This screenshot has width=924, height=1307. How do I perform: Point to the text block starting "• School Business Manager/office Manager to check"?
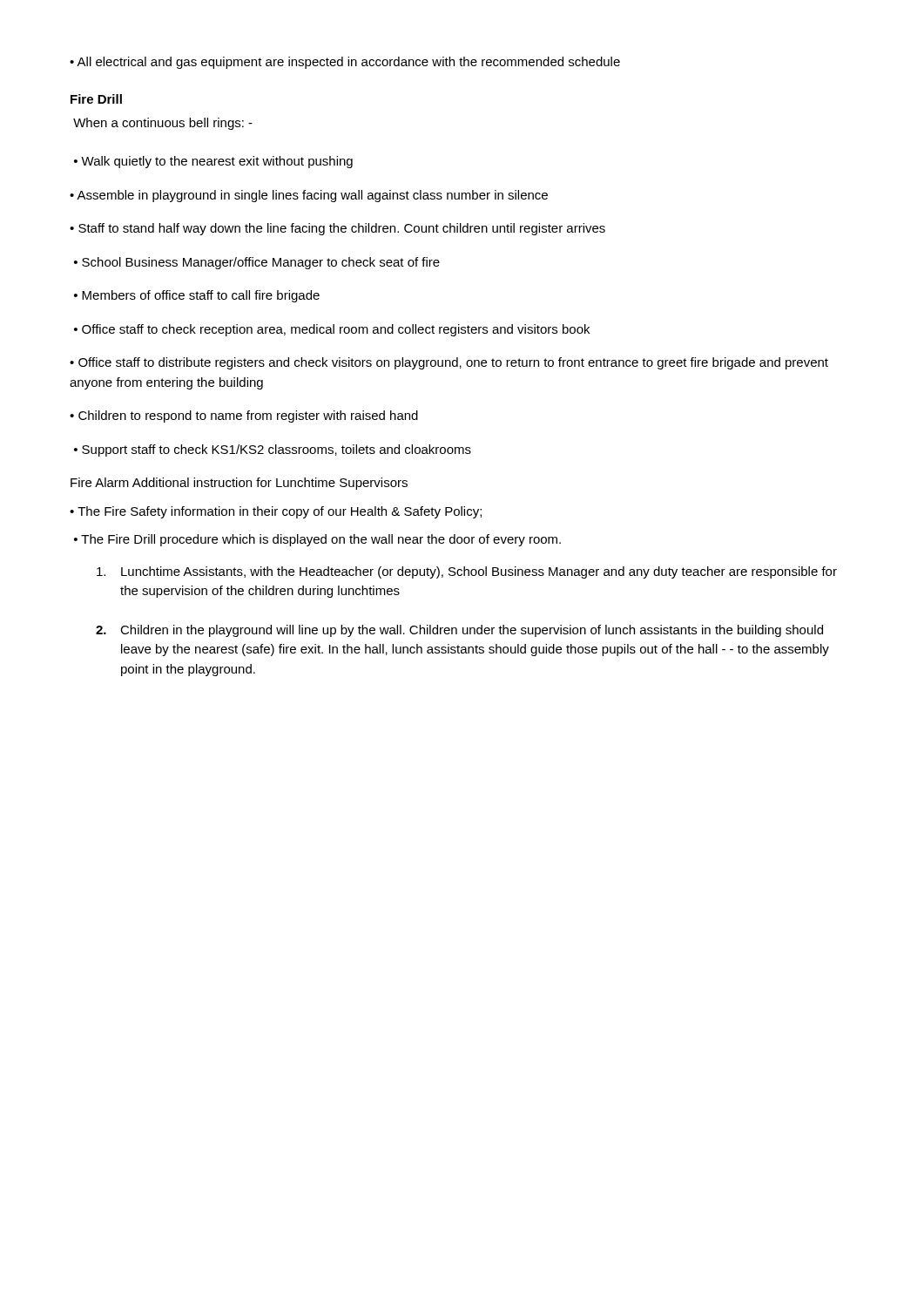pos(255,261)
